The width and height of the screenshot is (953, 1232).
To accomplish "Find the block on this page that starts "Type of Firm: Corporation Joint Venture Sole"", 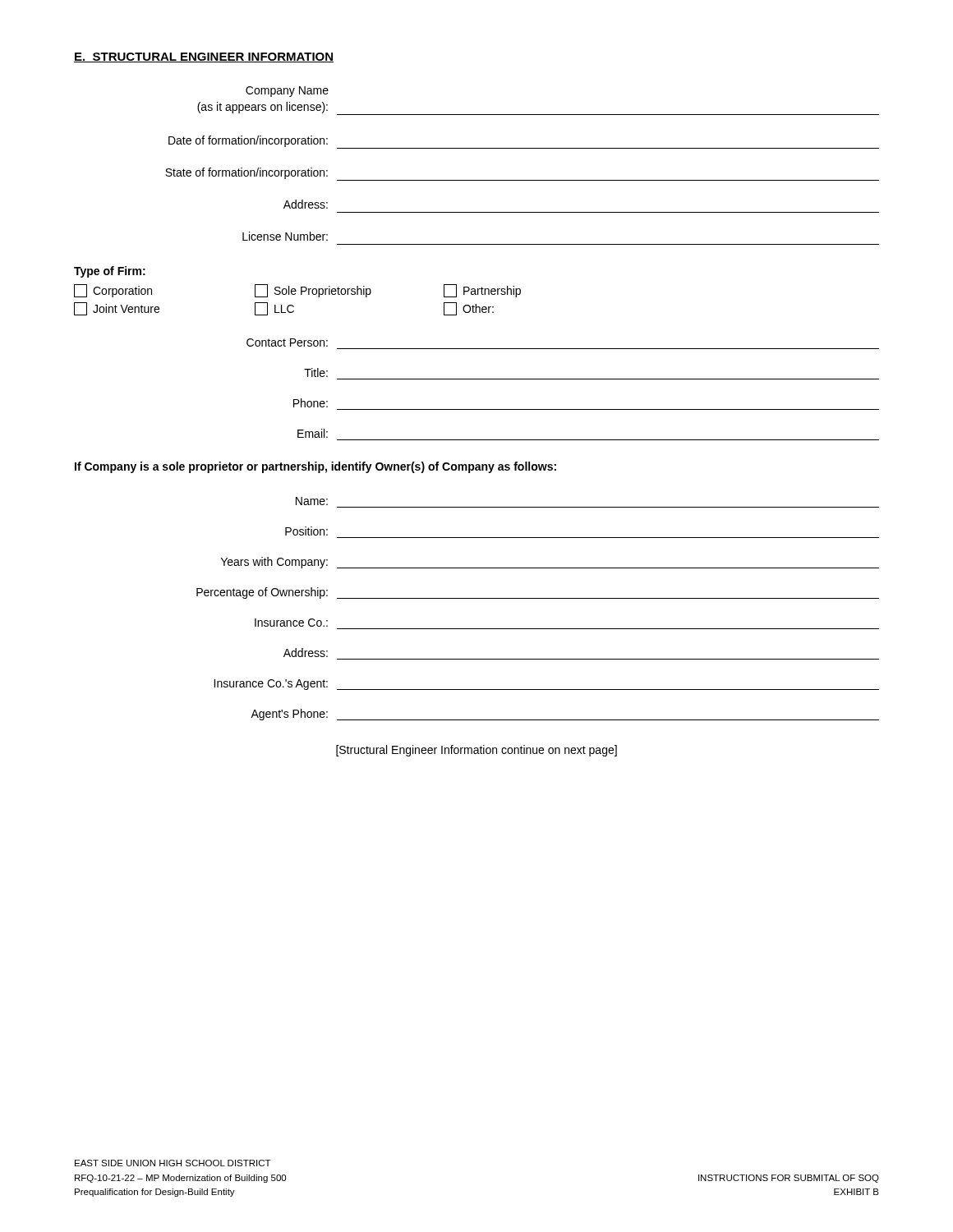I will point(476,290).
